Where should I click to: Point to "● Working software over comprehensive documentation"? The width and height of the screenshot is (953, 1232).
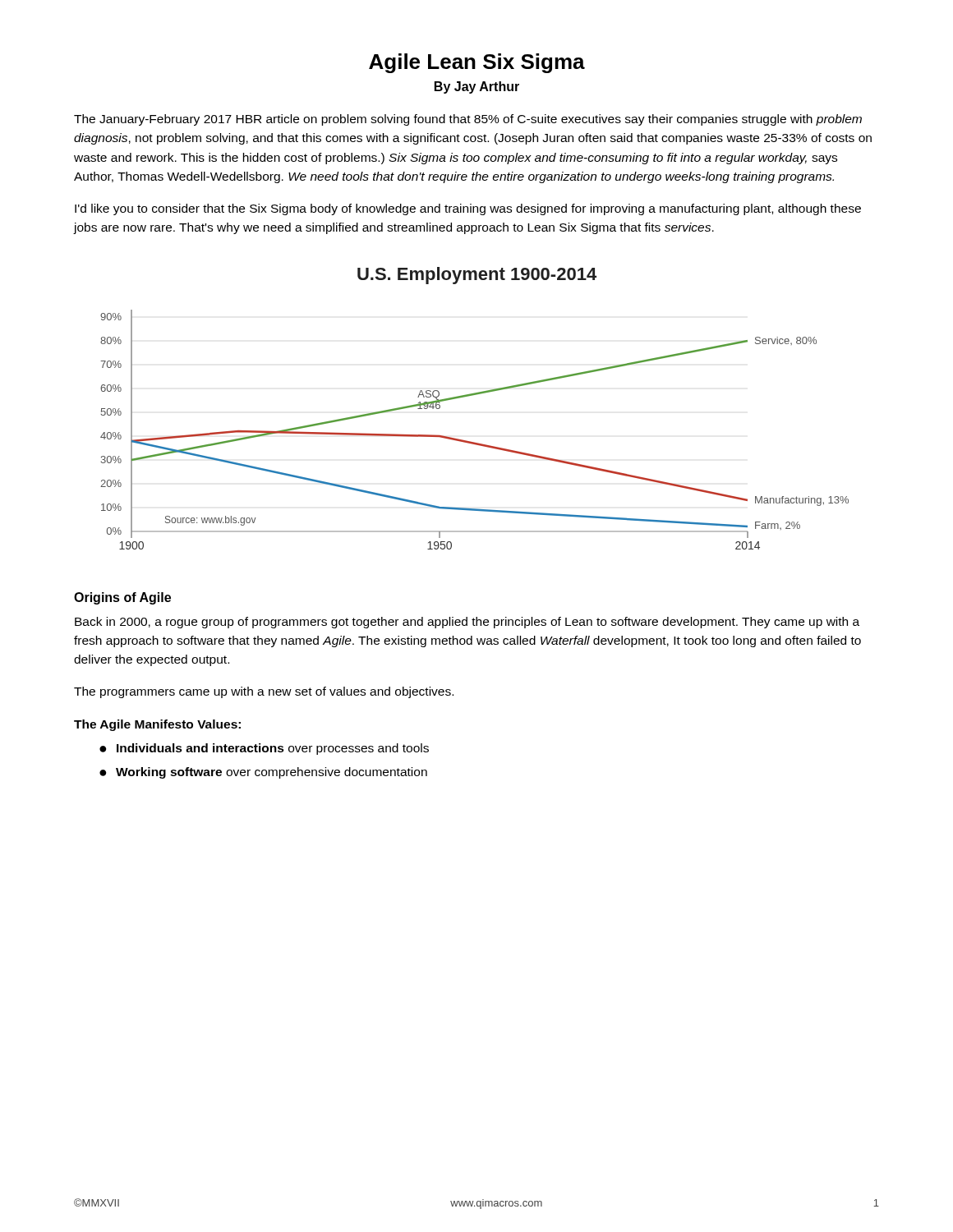coord(263,772)
